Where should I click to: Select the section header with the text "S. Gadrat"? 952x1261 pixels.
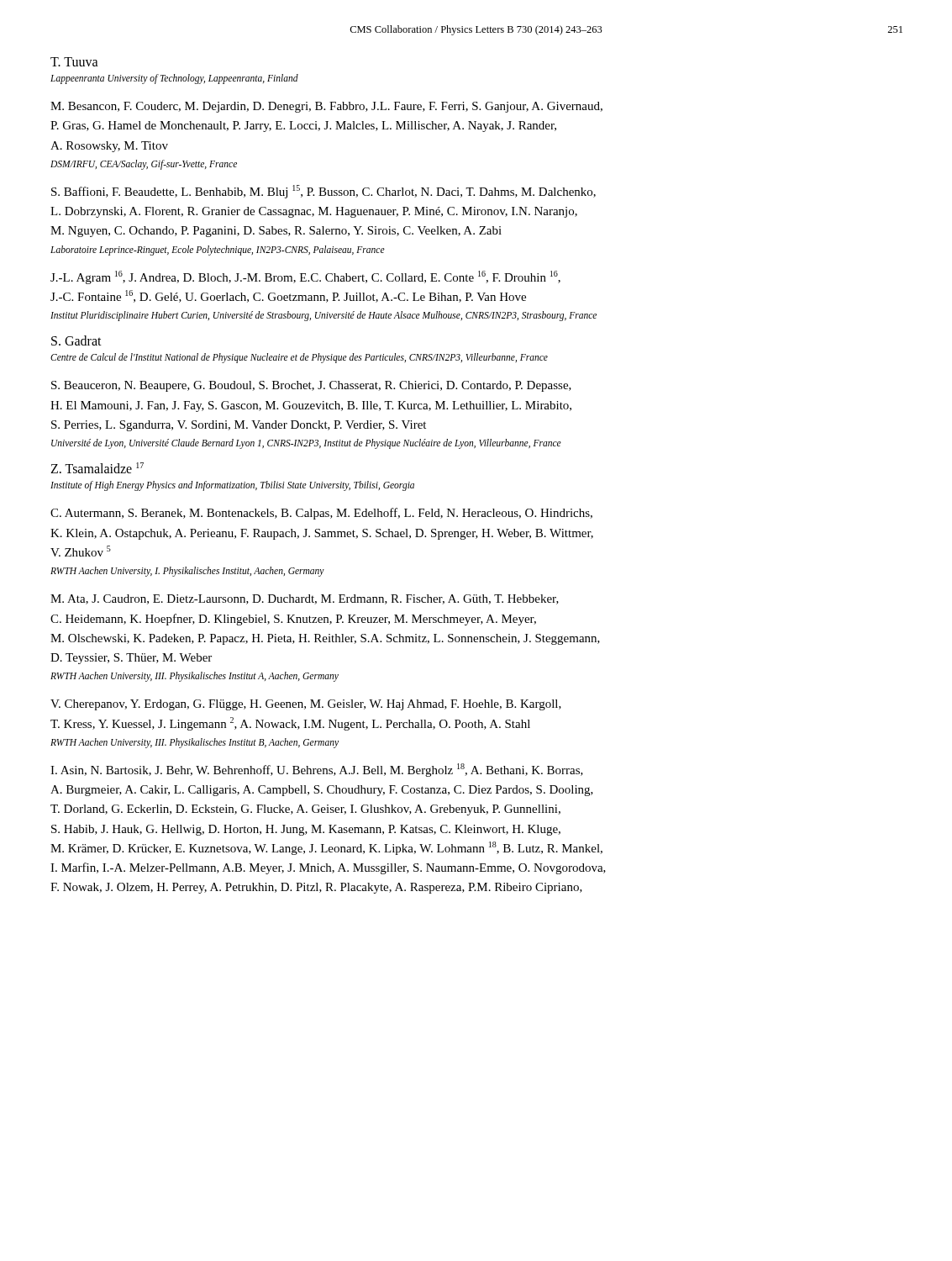click(76, 341)
